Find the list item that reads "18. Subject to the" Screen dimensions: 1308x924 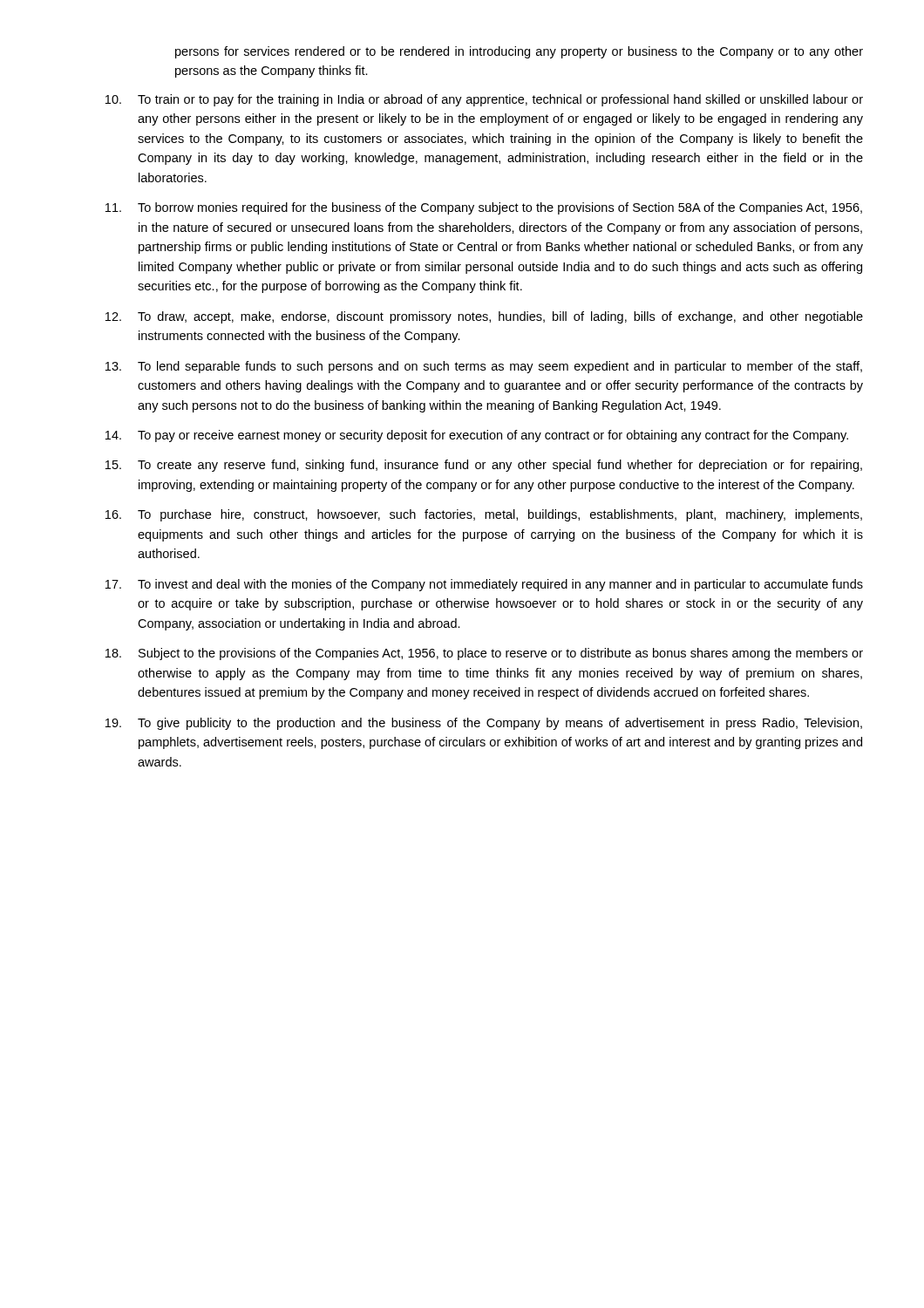pyautogui.click(x=471, y=673)
